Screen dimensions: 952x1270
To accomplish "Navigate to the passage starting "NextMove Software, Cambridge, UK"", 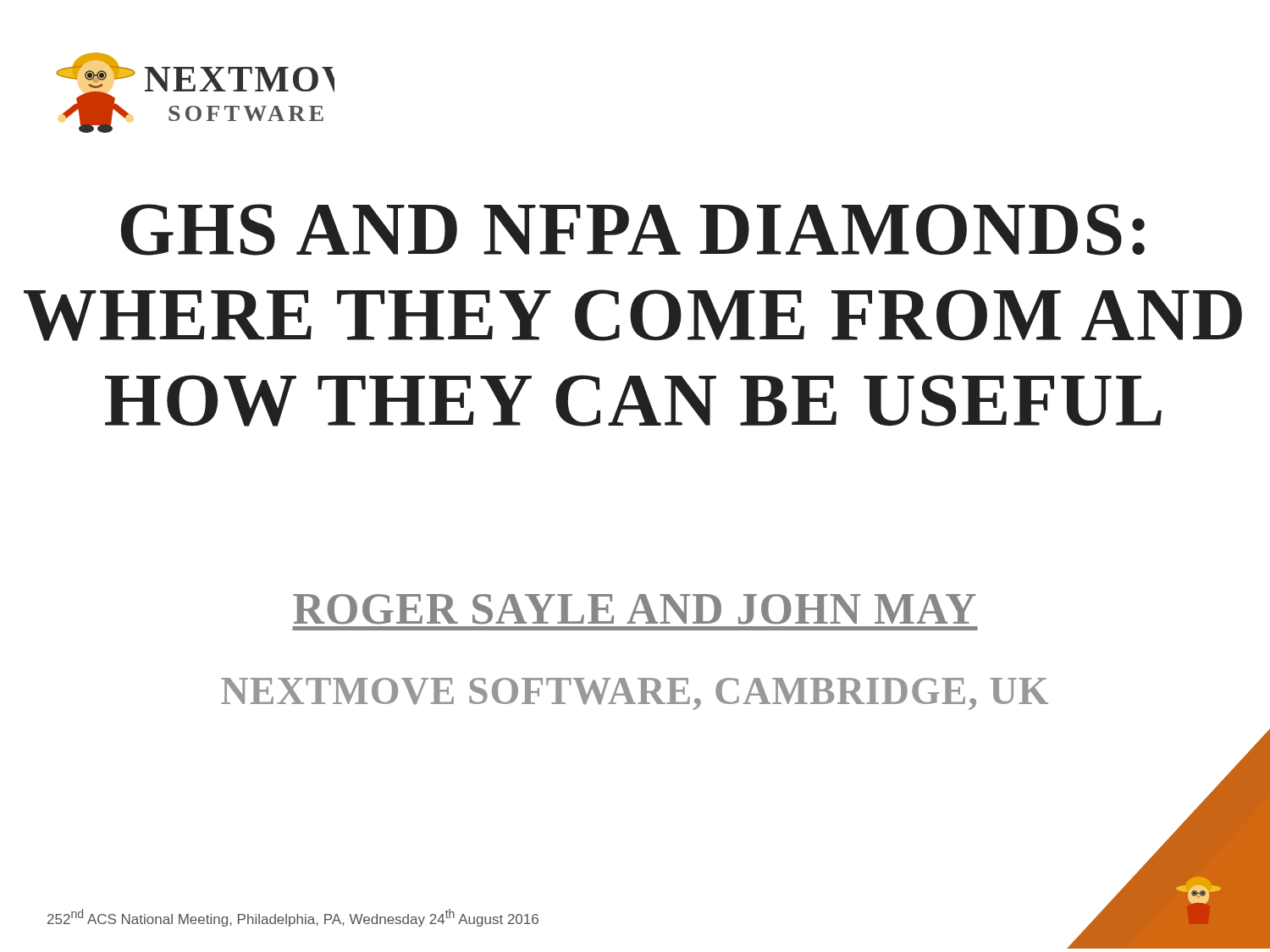I will point(635,691).
